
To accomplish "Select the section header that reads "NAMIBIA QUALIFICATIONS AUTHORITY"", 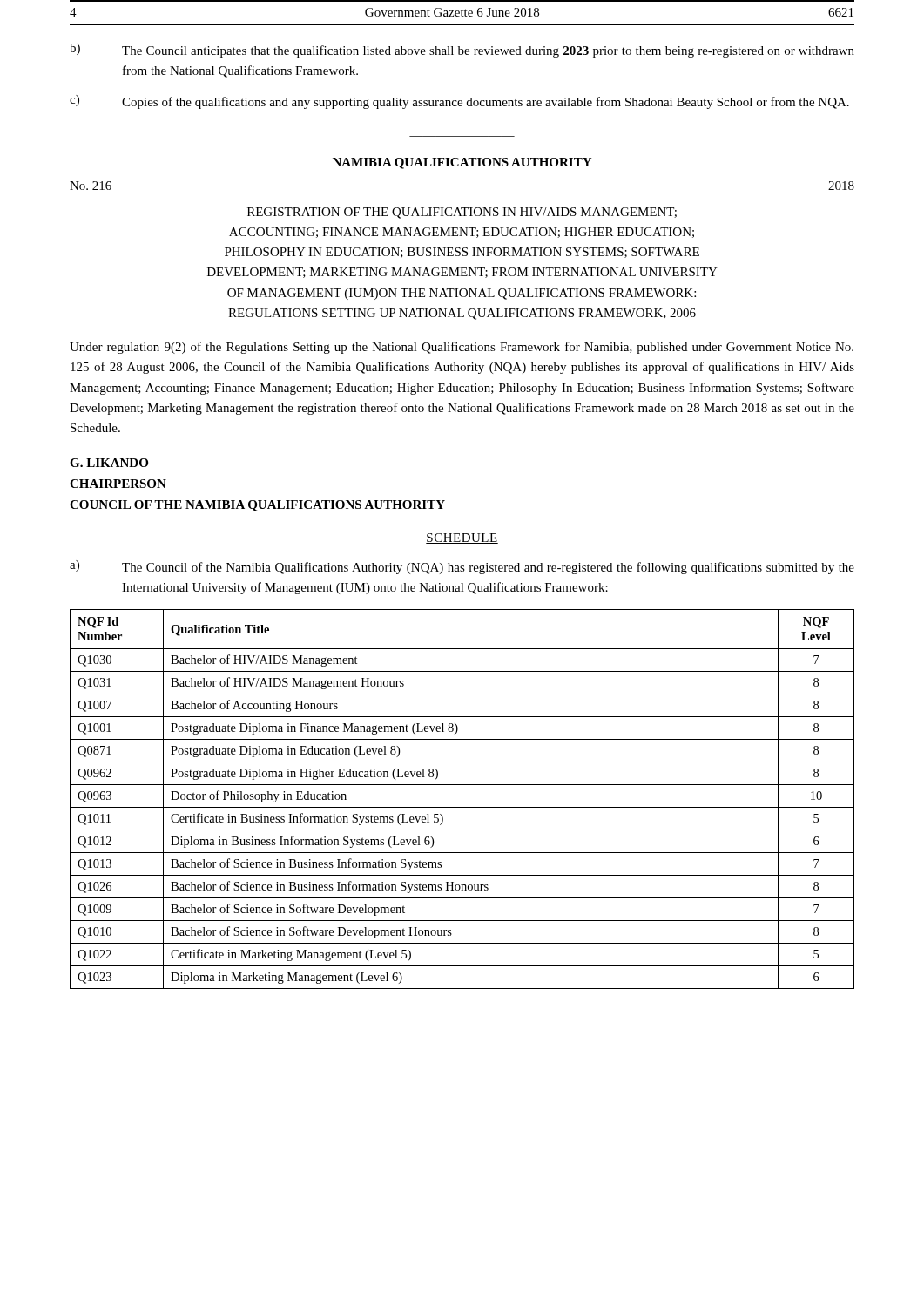I will pyautogui.click(x=462, y=162).
